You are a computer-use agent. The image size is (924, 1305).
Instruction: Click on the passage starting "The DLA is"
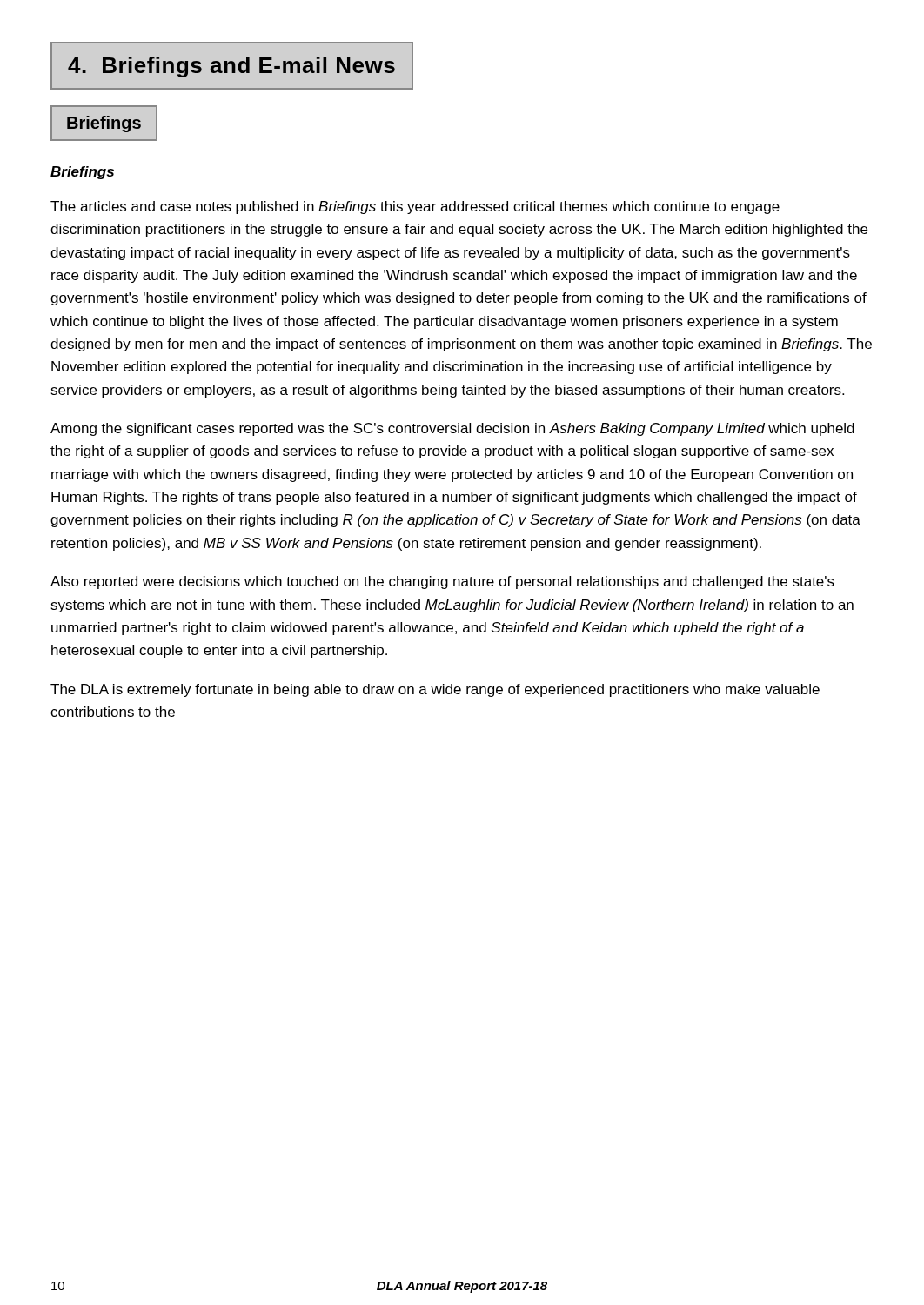[462, 701]
